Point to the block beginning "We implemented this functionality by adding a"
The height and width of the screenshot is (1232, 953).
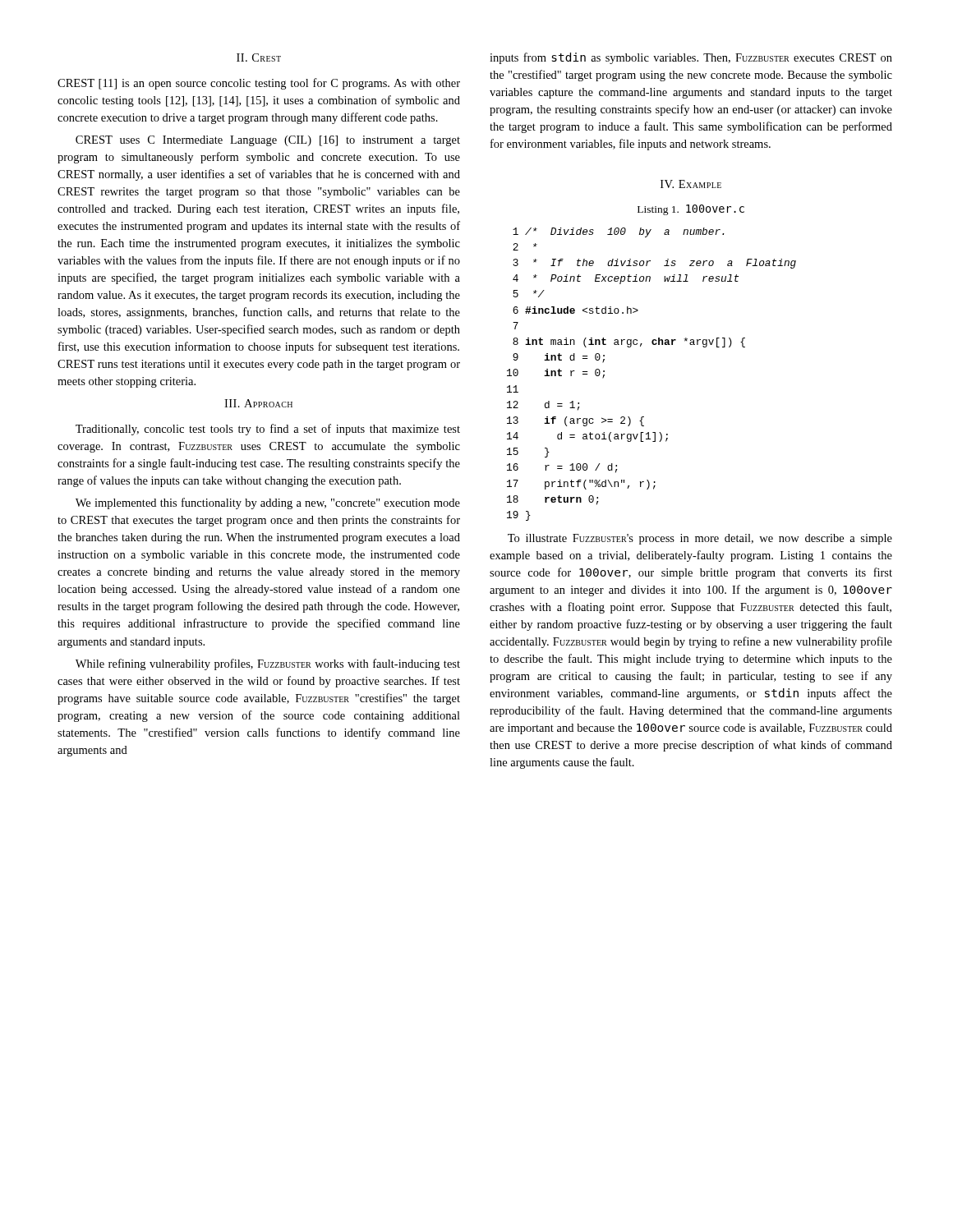pos(259,572)
